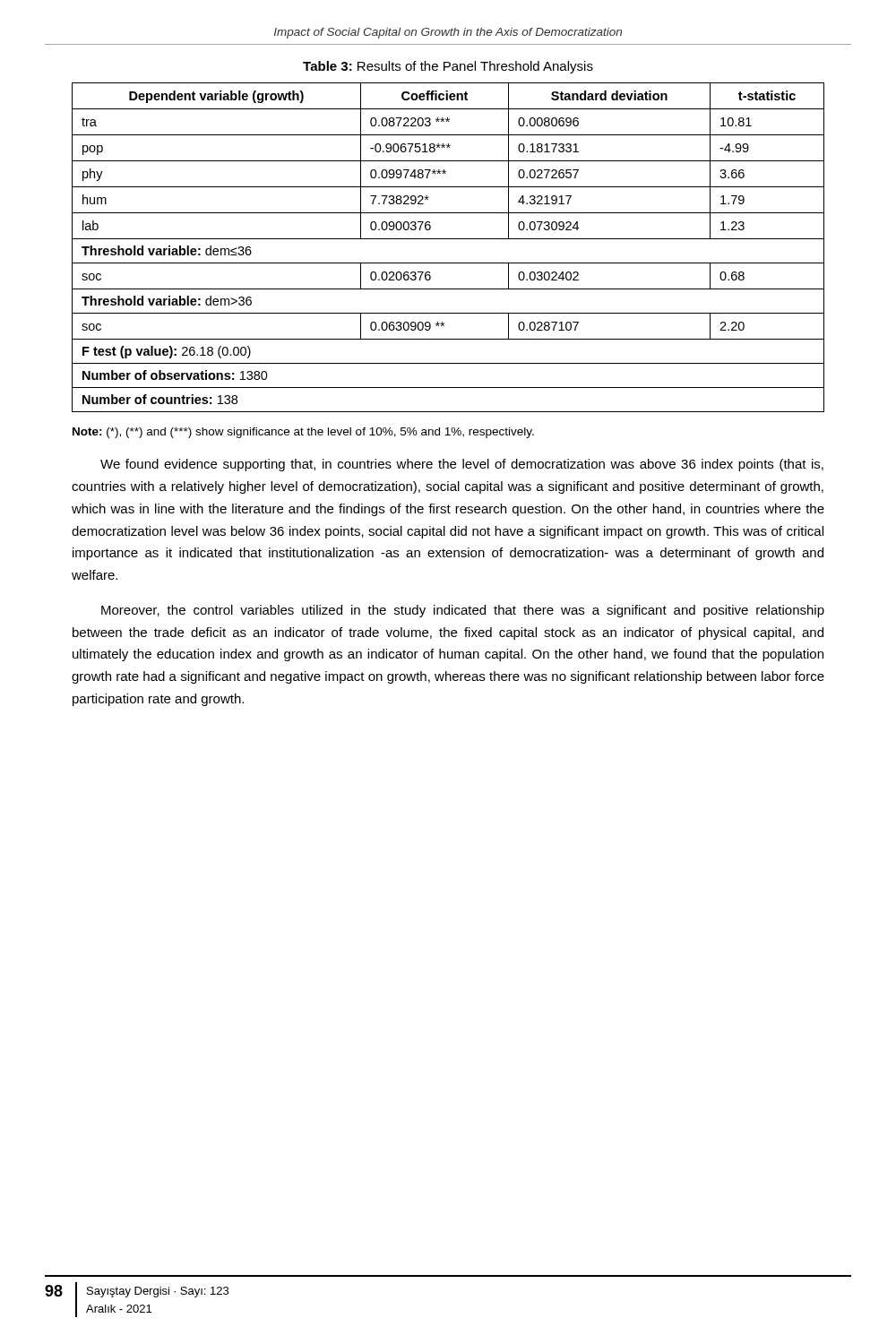Select the table
896x1344 pixels.
click(448, 247)
